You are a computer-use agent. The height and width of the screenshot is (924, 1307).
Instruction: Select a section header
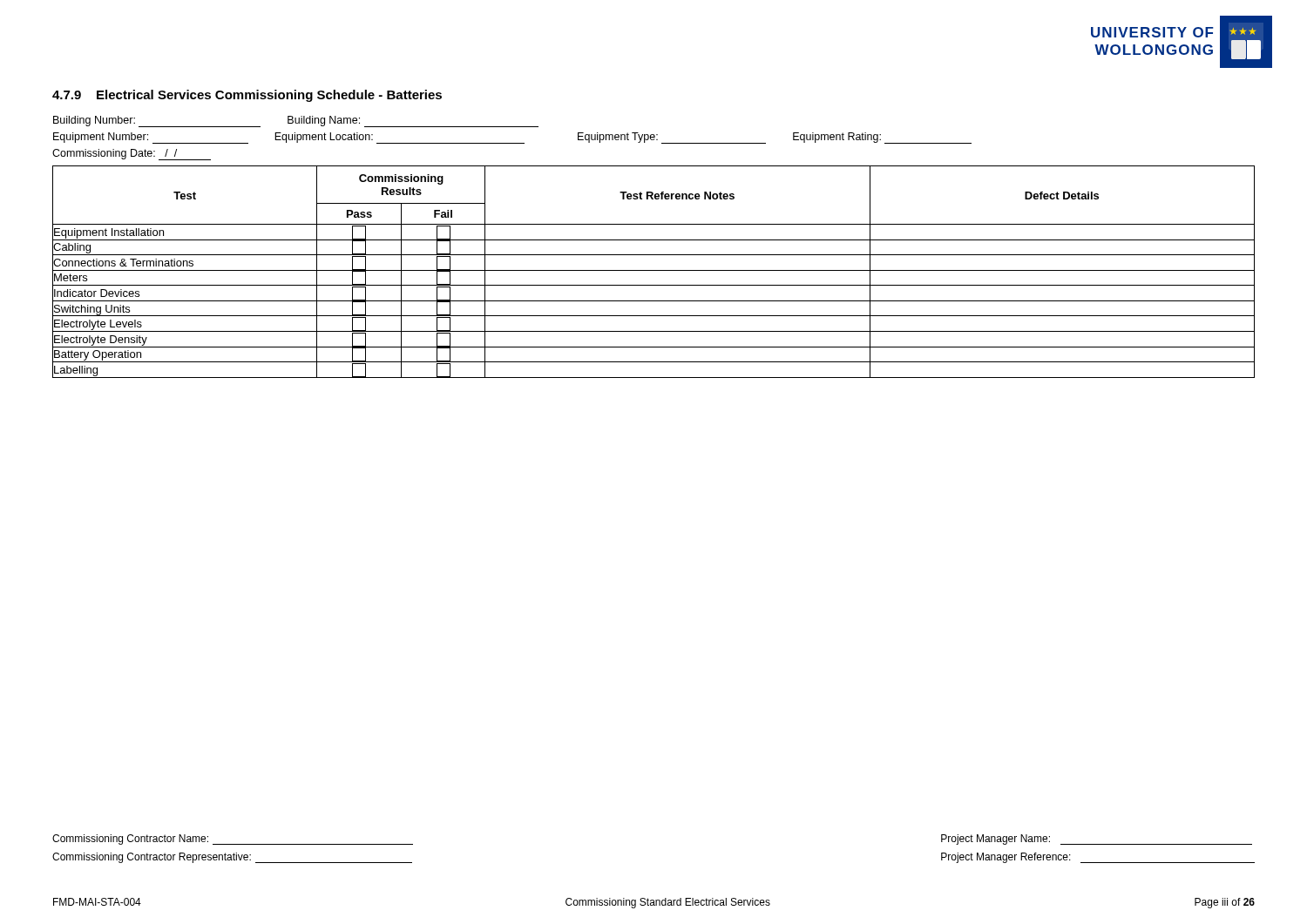click(x=247, y=95)
